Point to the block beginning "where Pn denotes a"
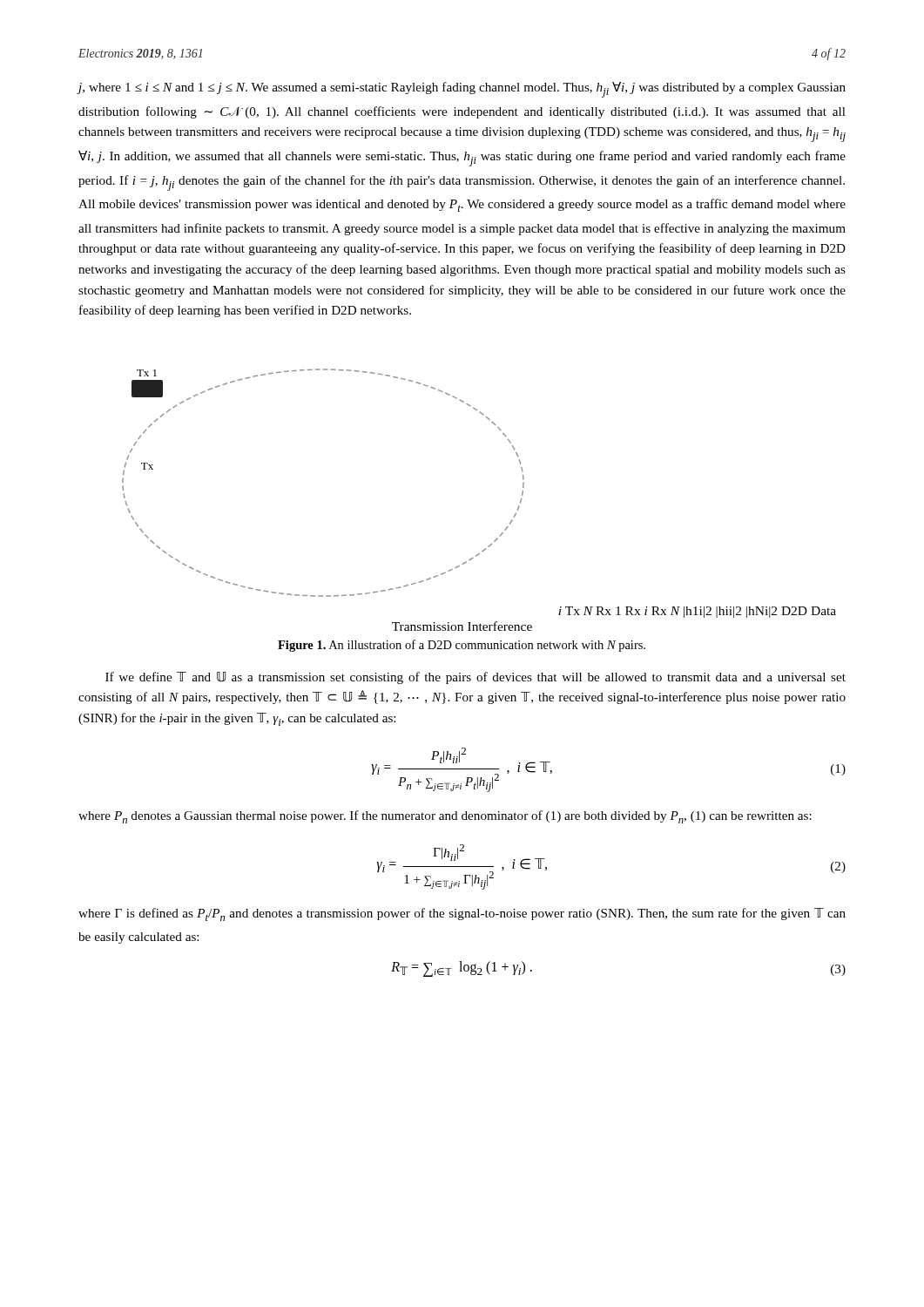924x1307 pixels. (445, 817)
